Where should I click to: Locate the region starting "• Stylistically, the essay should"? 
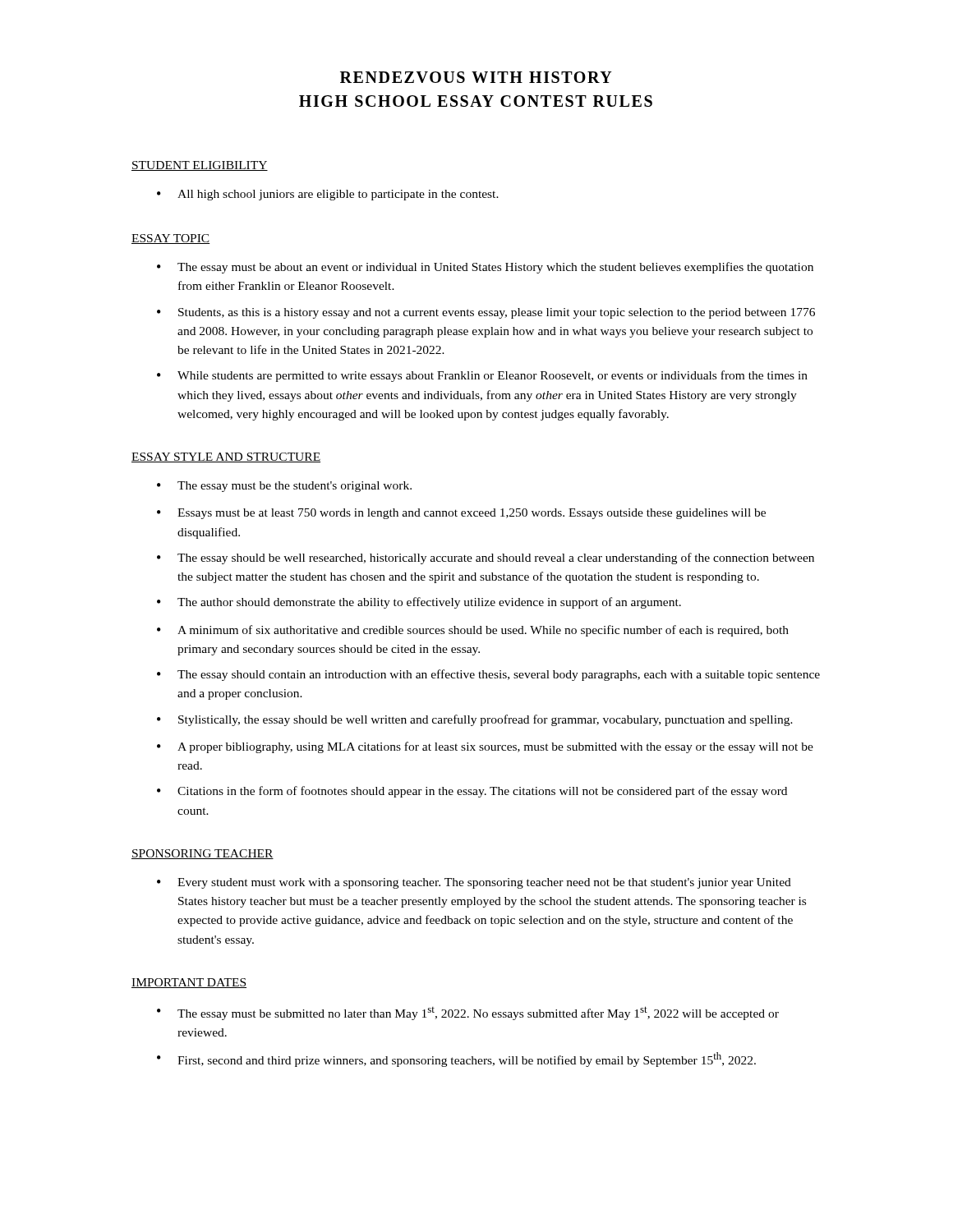(489, 720)
